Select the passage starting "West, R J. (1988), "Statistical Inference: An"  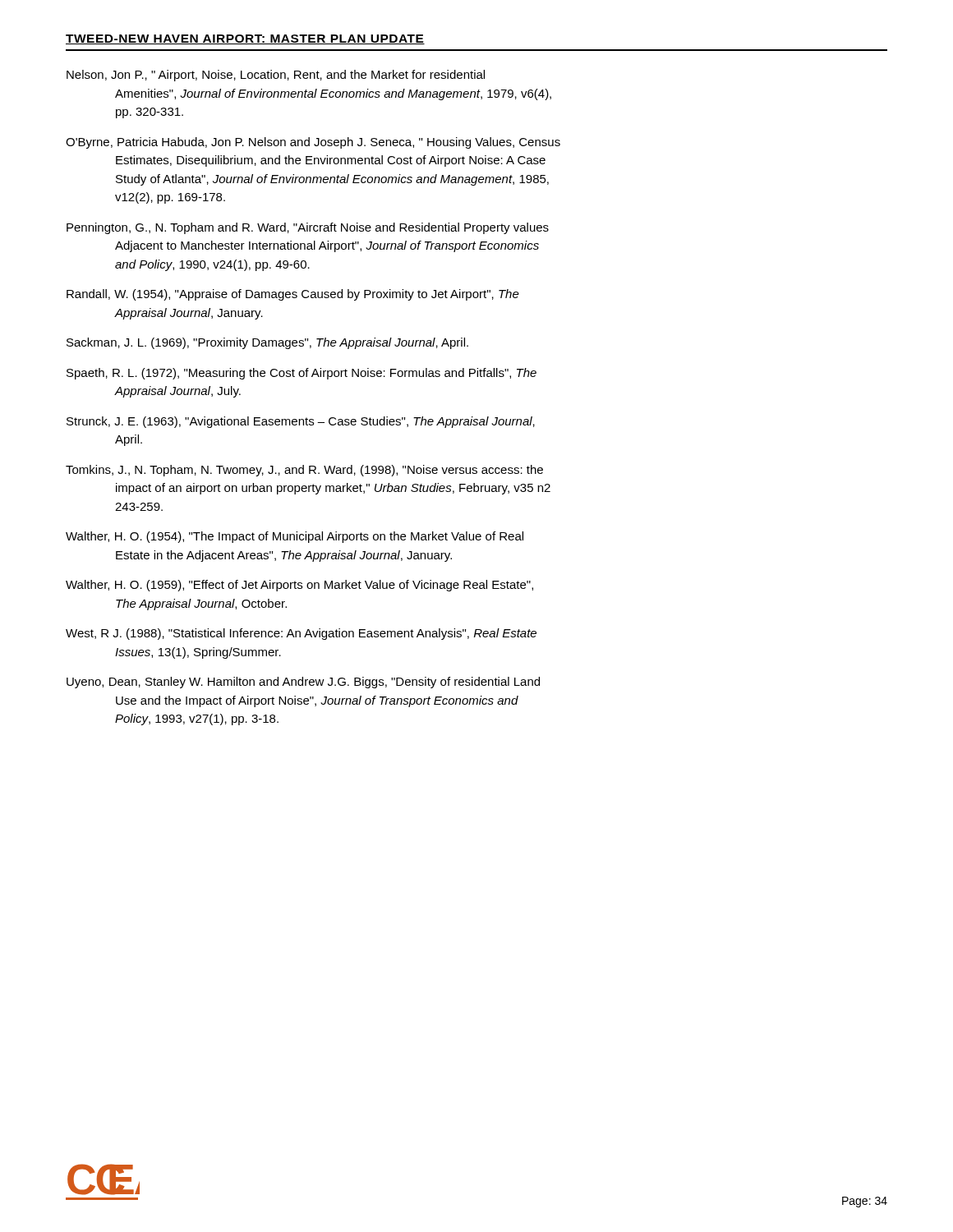476,644
